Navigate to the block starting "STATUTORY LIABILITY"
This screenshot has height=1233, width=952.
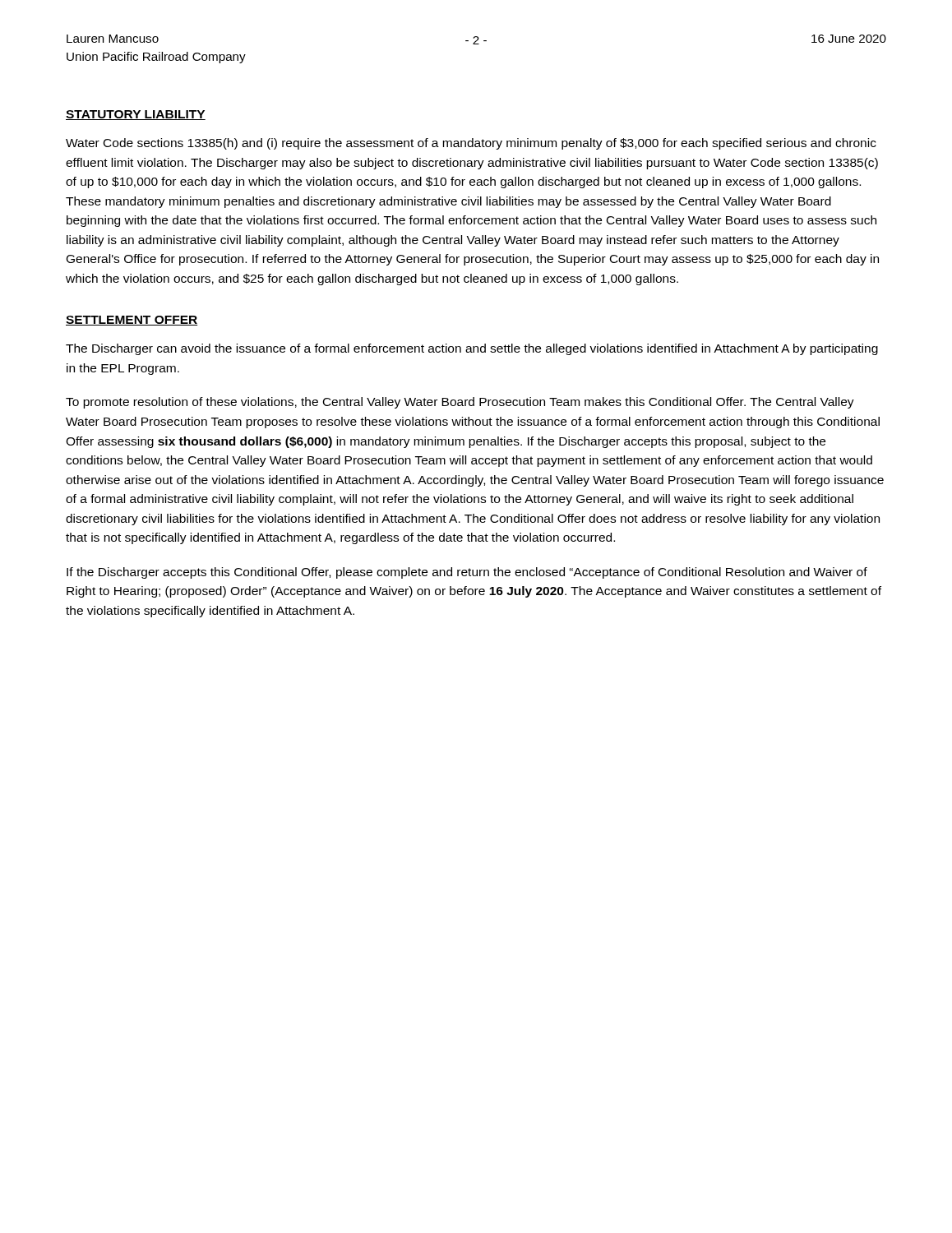pyautogui.click(x=136, y=114)
